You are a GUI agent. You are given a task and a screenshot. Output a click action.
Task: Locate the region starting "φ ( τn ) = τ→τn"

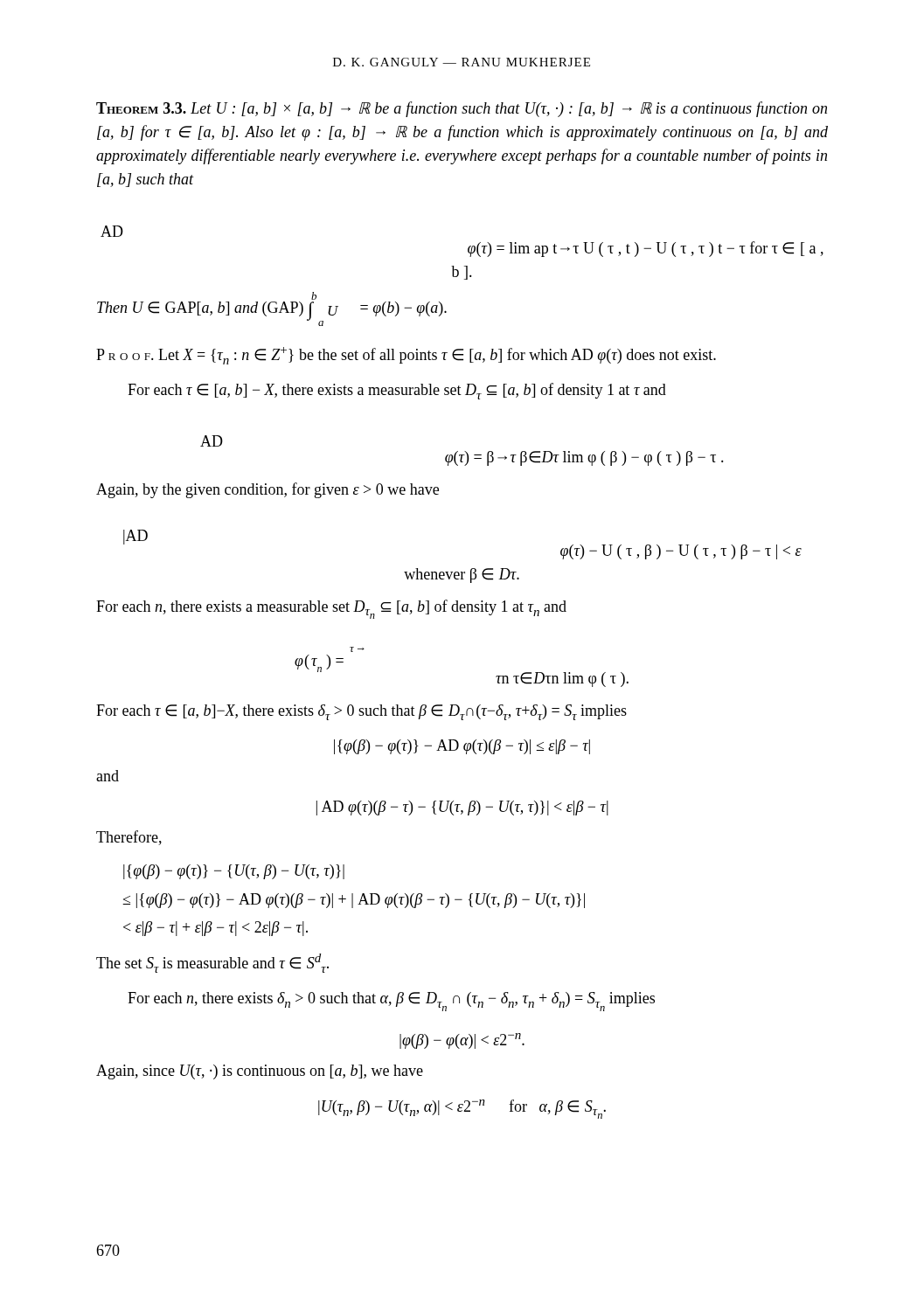click(x=357, y=649)
